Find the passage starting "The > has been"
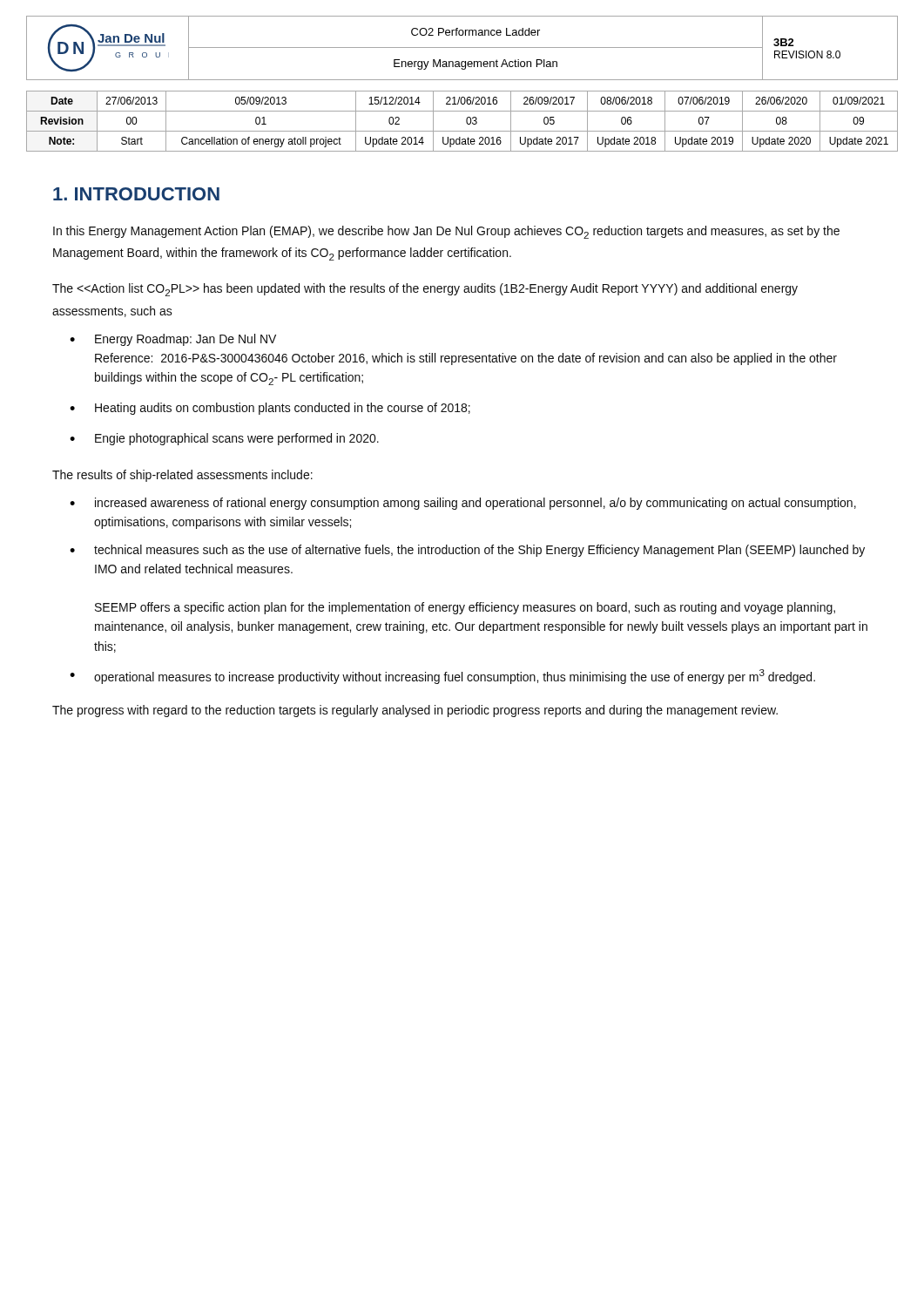This screenshot has height=1307, width=924. point(425,300)
